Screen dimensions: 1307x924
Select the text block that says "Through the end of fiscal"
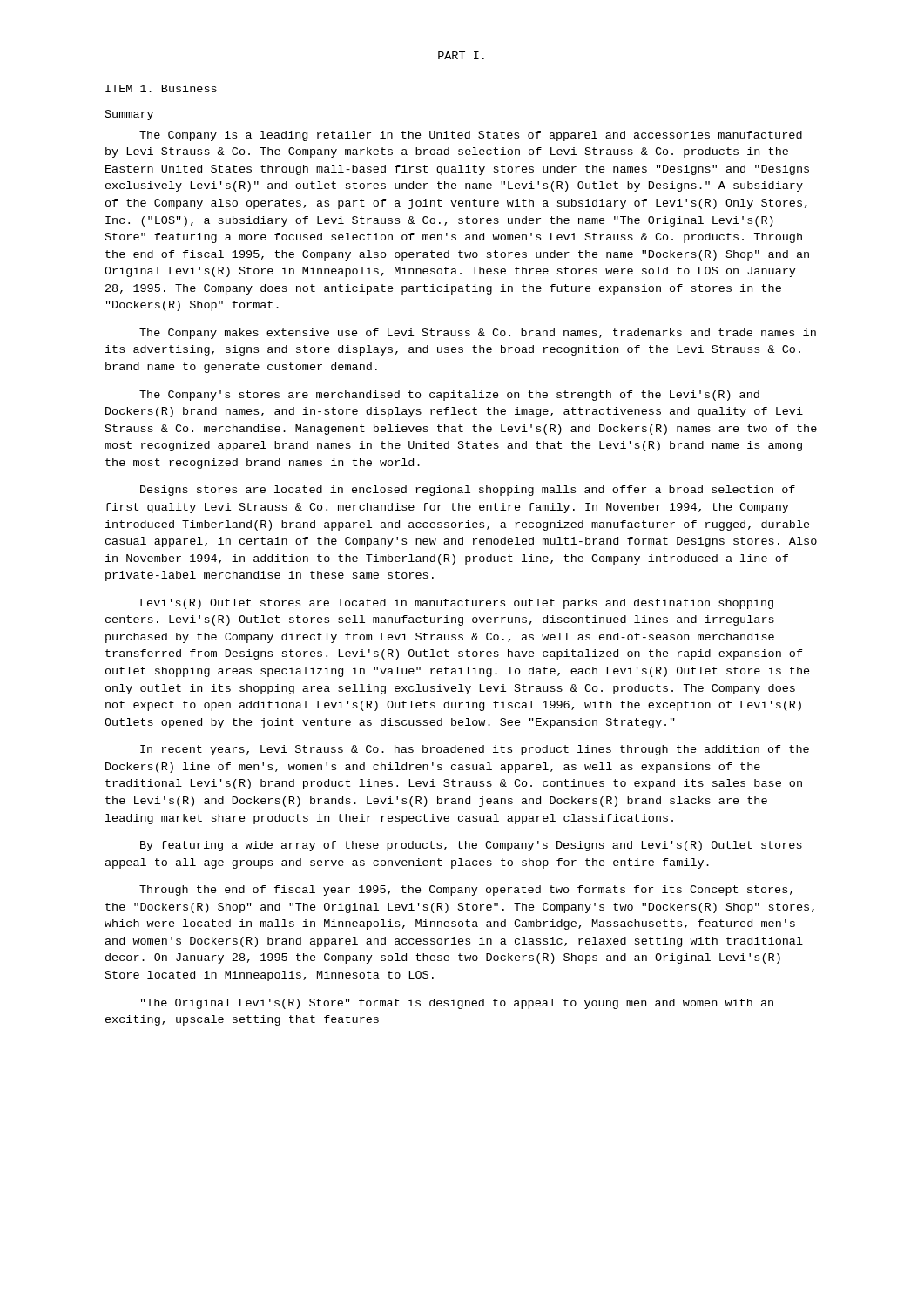(x=461, y=933)
